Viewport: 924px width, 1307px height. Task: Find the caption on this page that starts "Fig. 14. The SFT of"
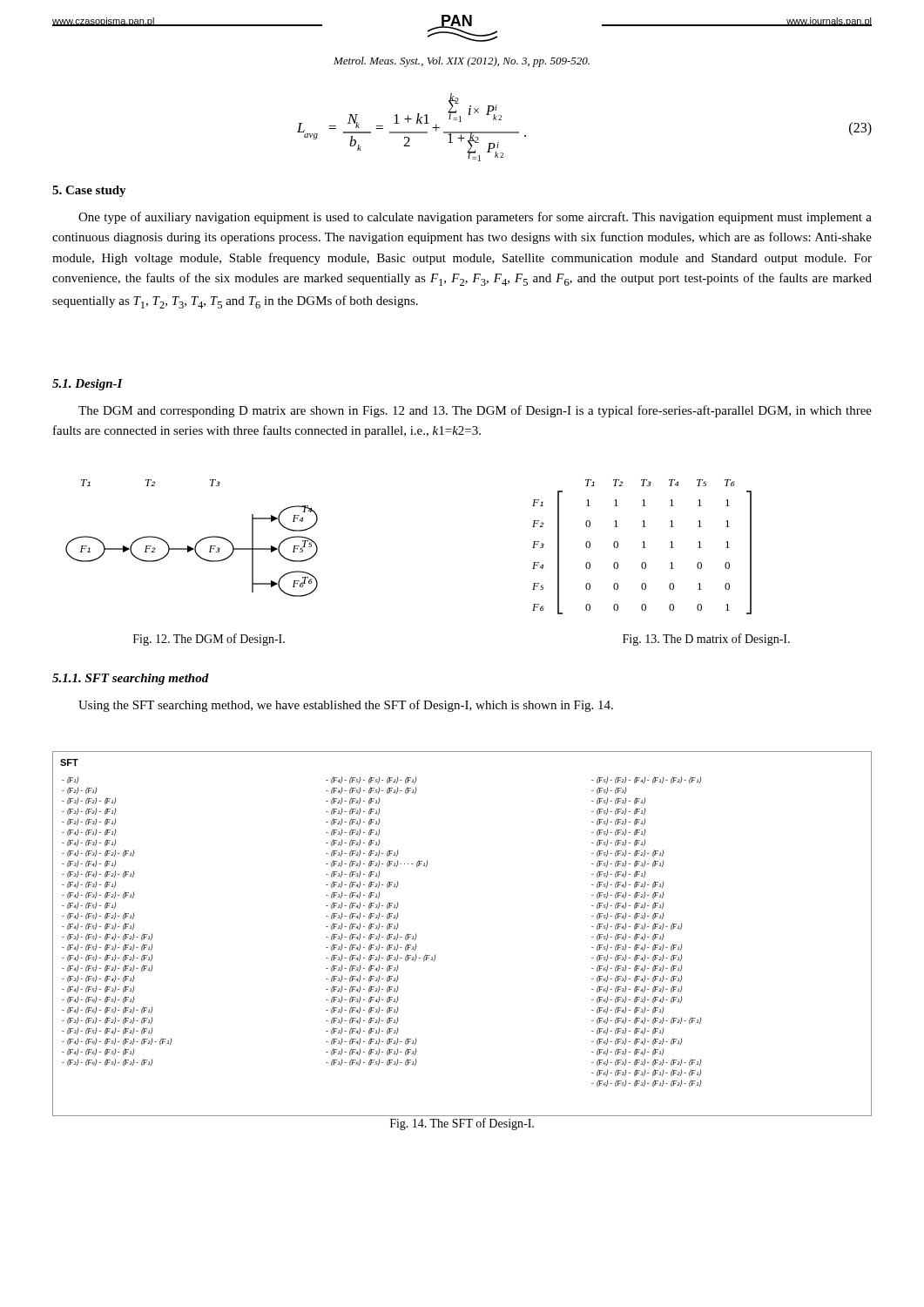[x=462, y=1124]
